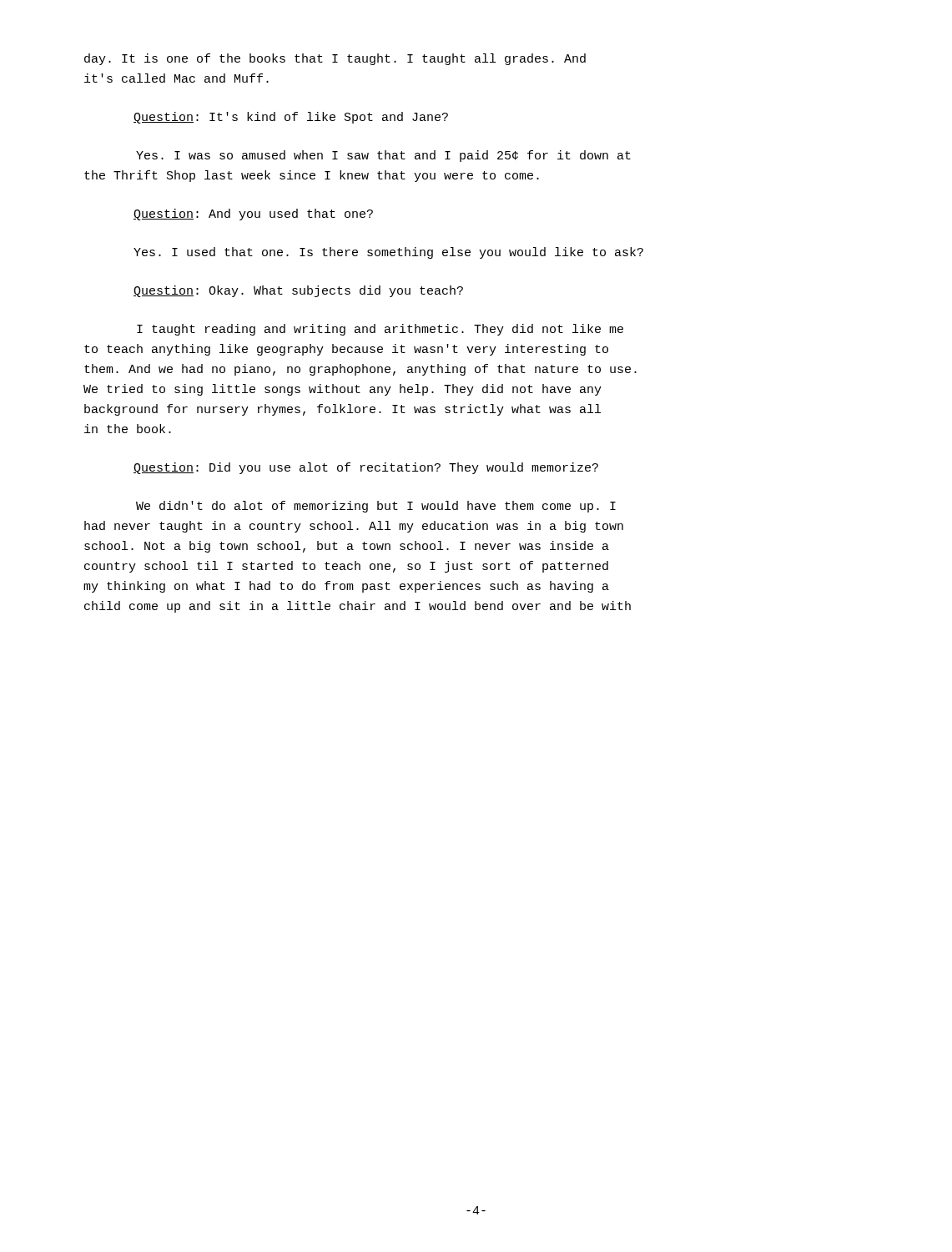Screen dimensions: 1252x952
Task: Click the passage that begins "Question: It's kind of like Spot"
Action: pyautogui.click(x=291, y=118)
